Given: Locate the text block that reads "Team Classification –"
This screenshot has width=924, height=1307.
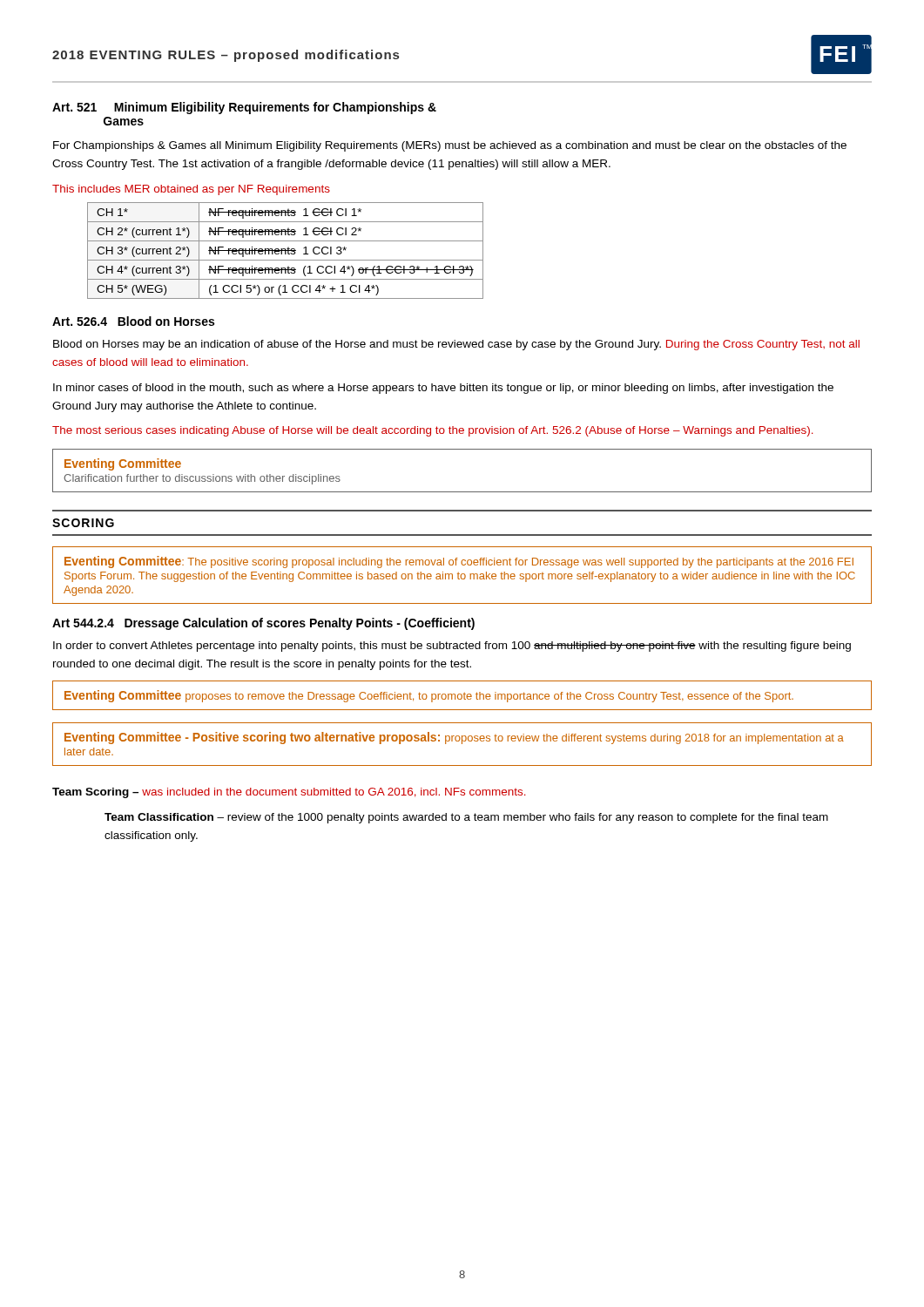Looking at the screenshot, I should click(466, 826).
